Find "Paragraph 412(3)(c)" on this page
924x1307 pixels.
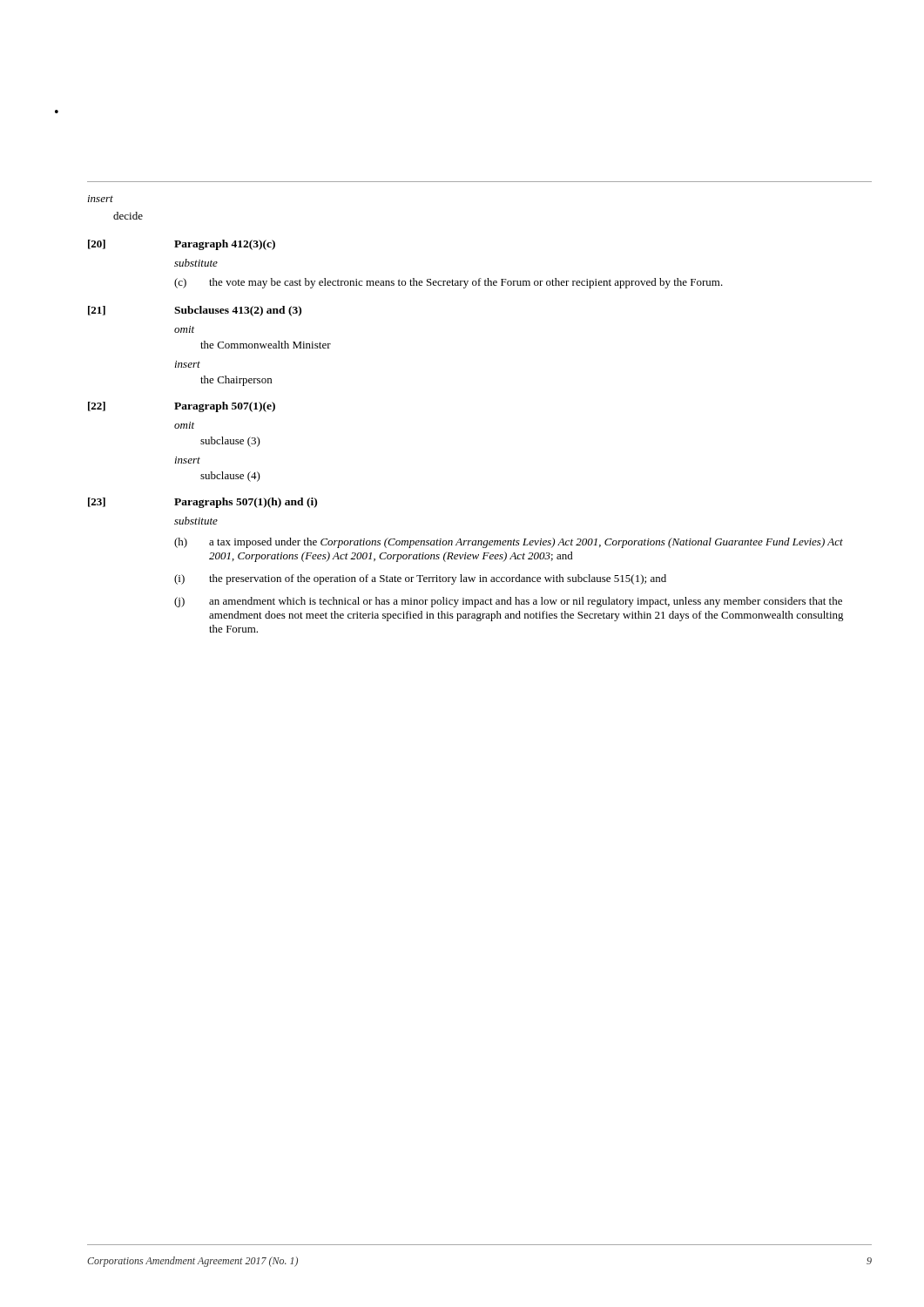(x=225, y=243)
